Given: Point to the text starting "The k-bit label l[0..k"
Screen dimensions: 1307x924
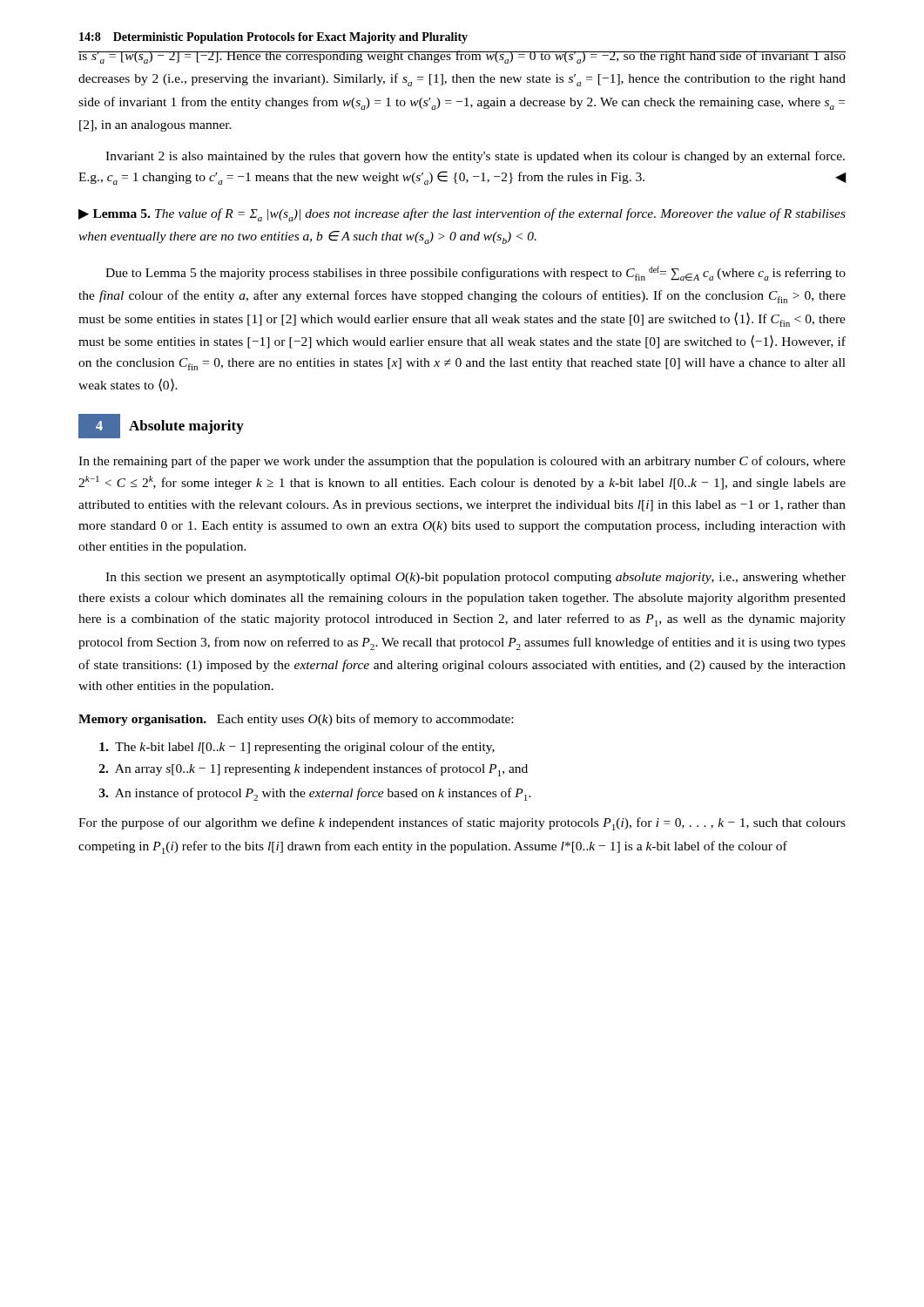Looking at the screenshot, I should 297,746.
